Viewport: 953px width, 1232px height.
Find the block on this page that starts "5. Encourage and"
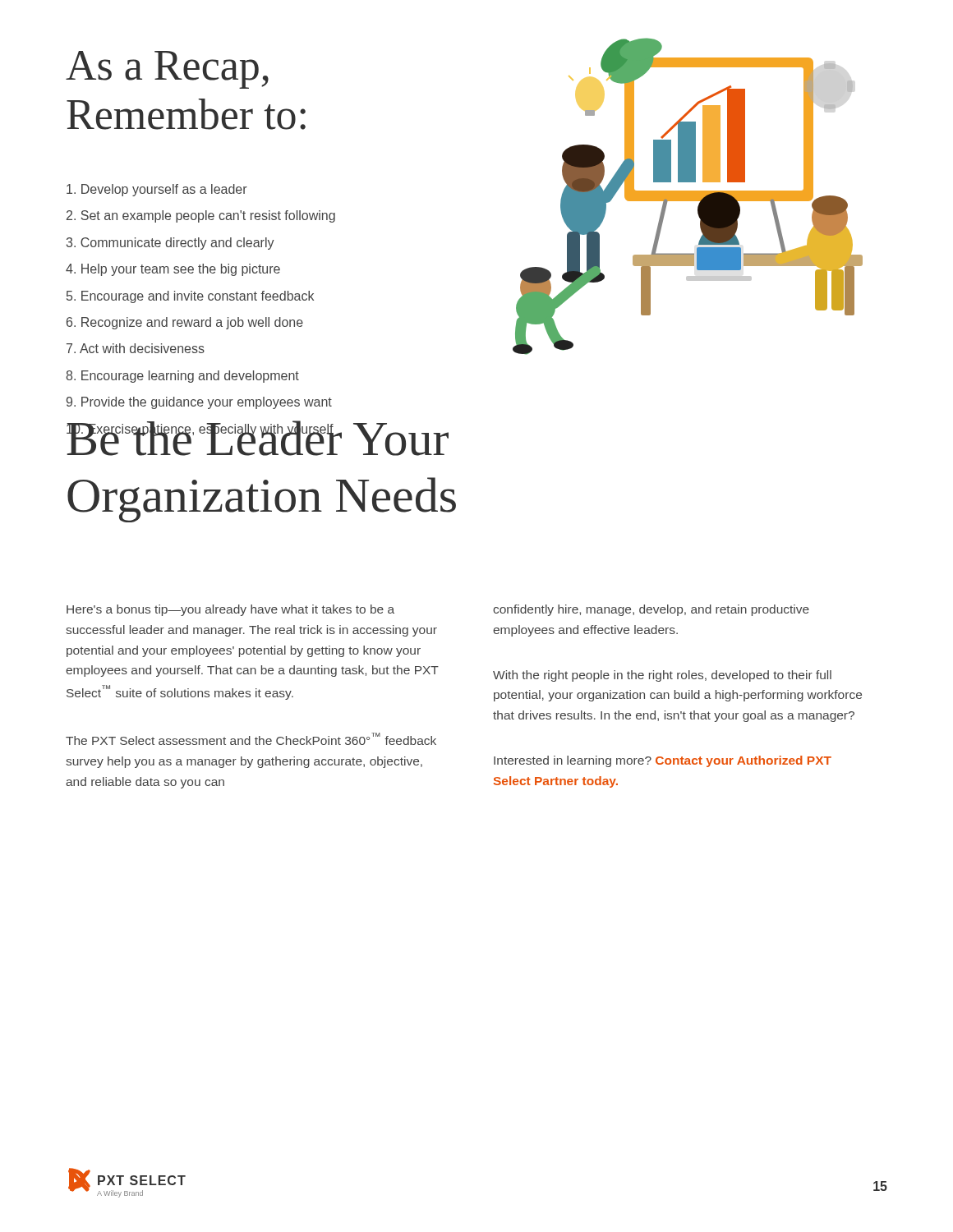point(190,296)
